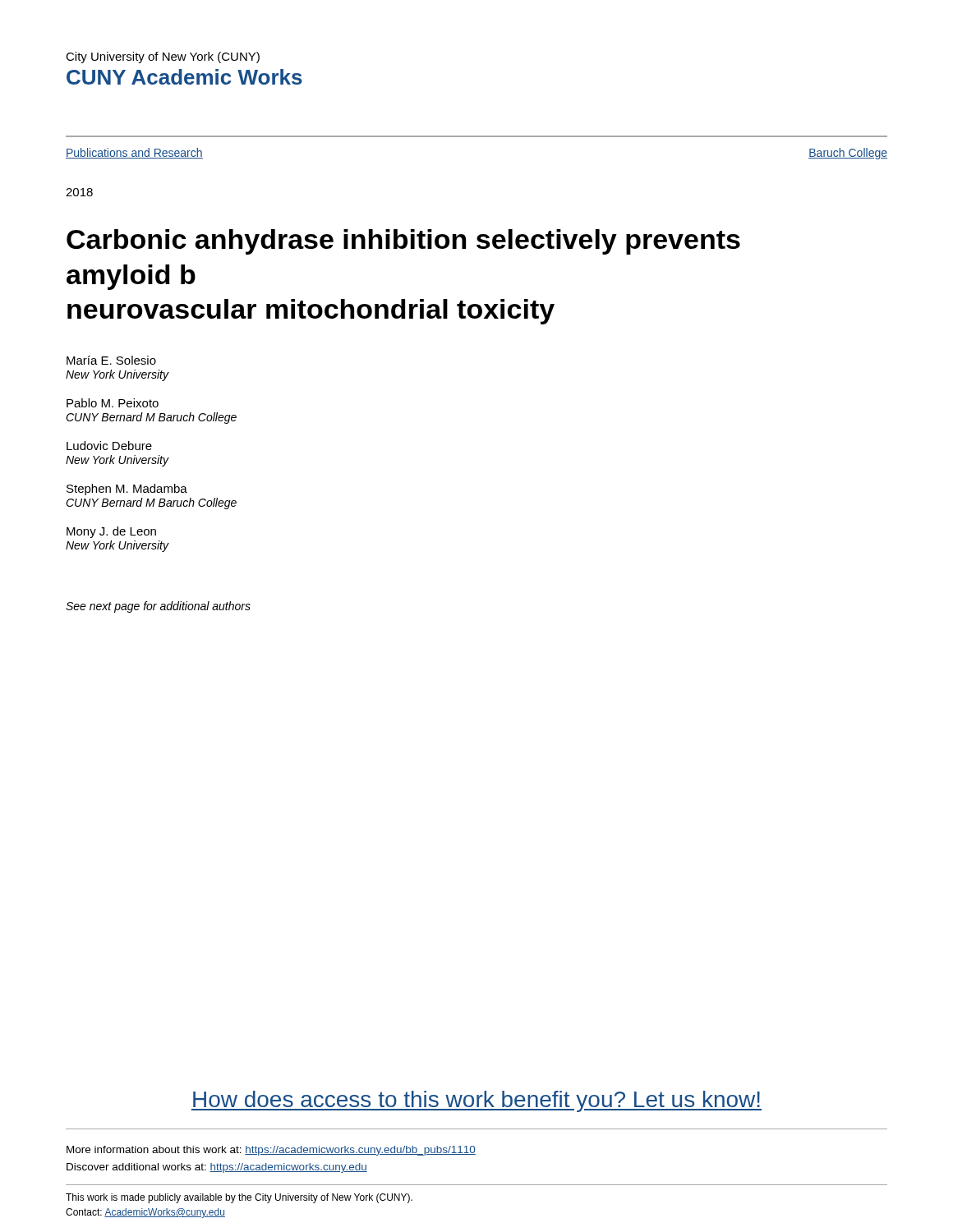The width and height of the screenshot is (953, 1232).
Task: Find "CUNY Academic Works" on this page
Action: click(x=184, y=77)
